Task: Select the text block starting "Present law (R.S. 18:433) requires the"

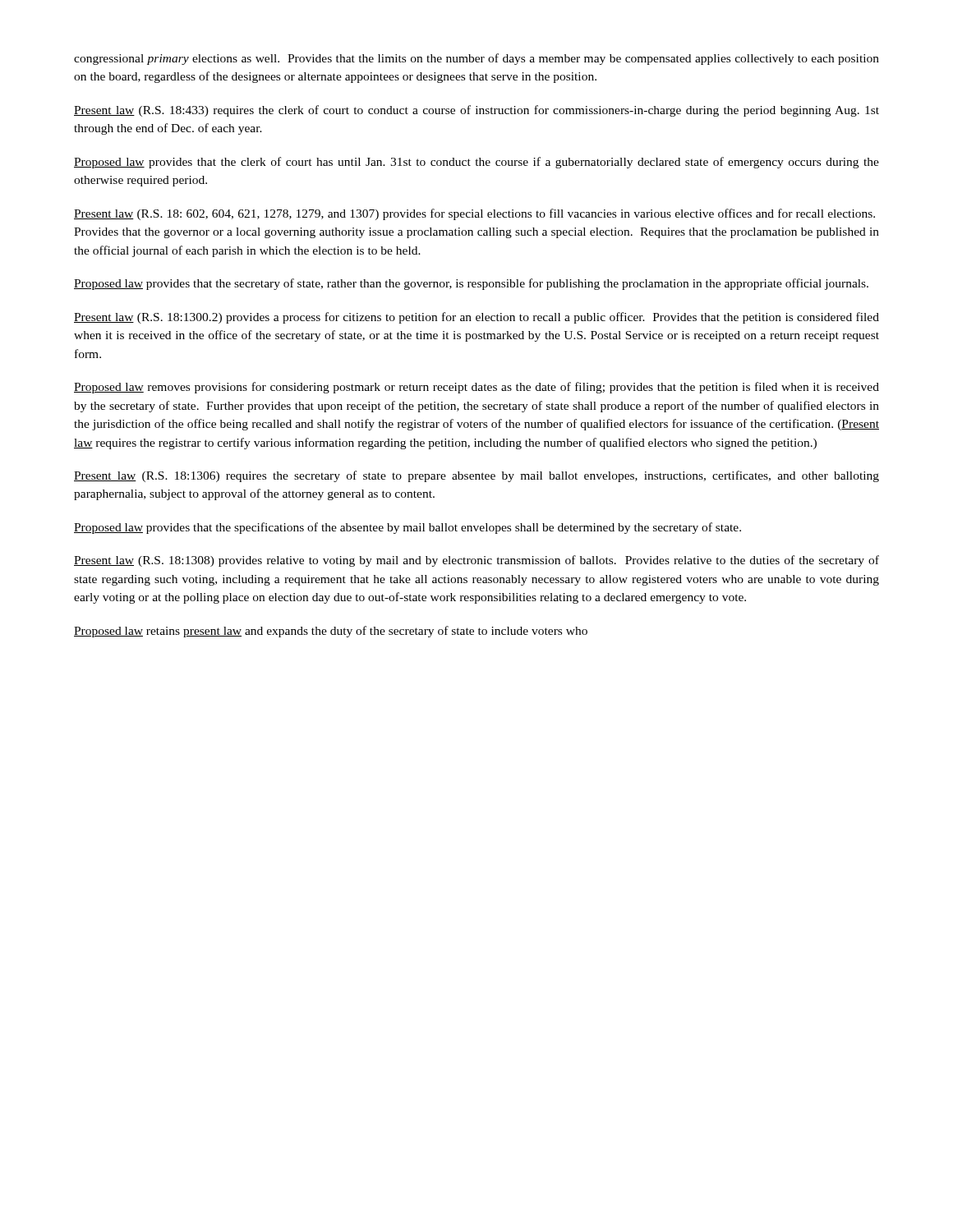Action: point(476,119)
